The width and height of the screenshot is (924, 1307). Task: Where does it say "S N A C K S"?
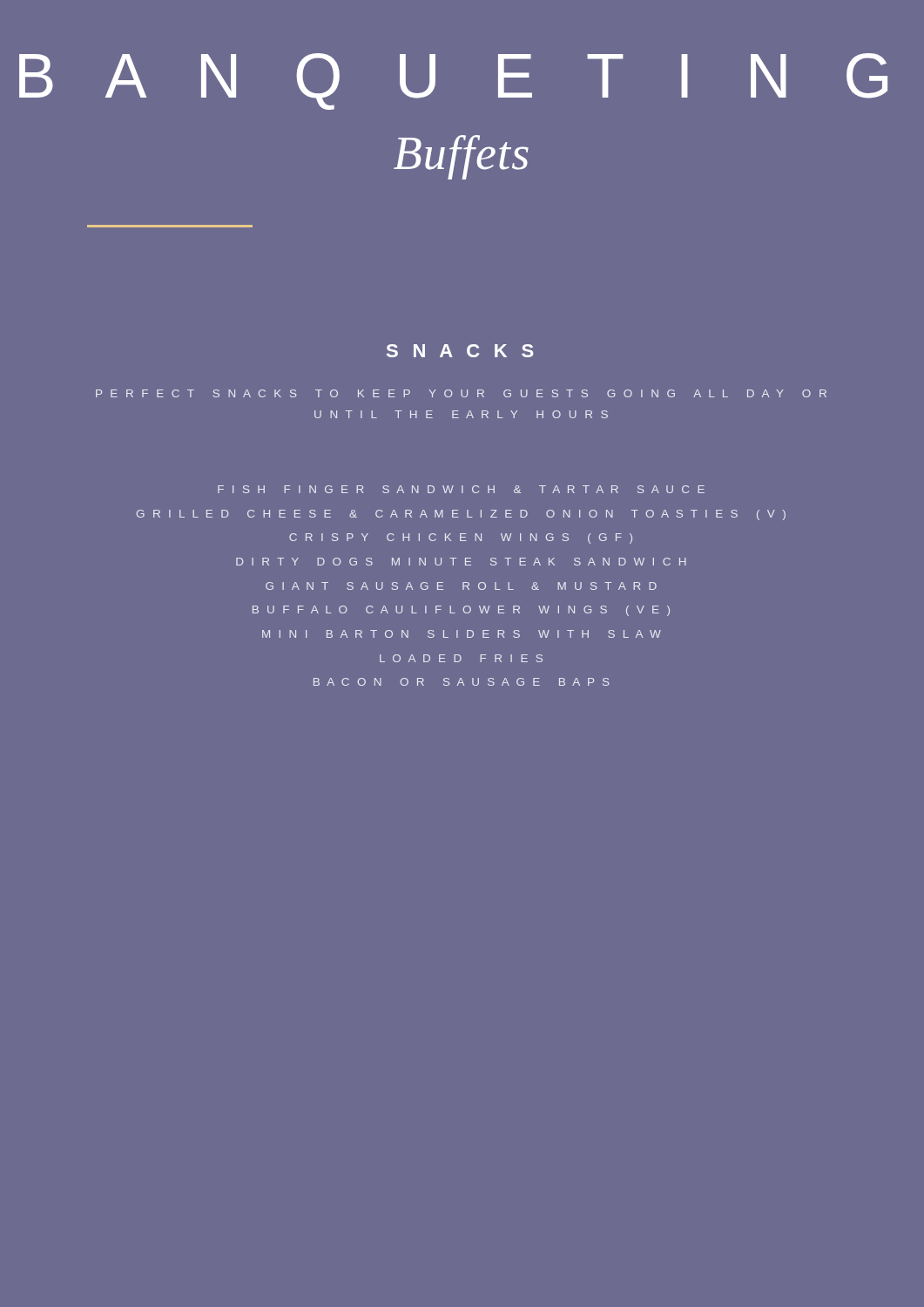pos(462,351)
